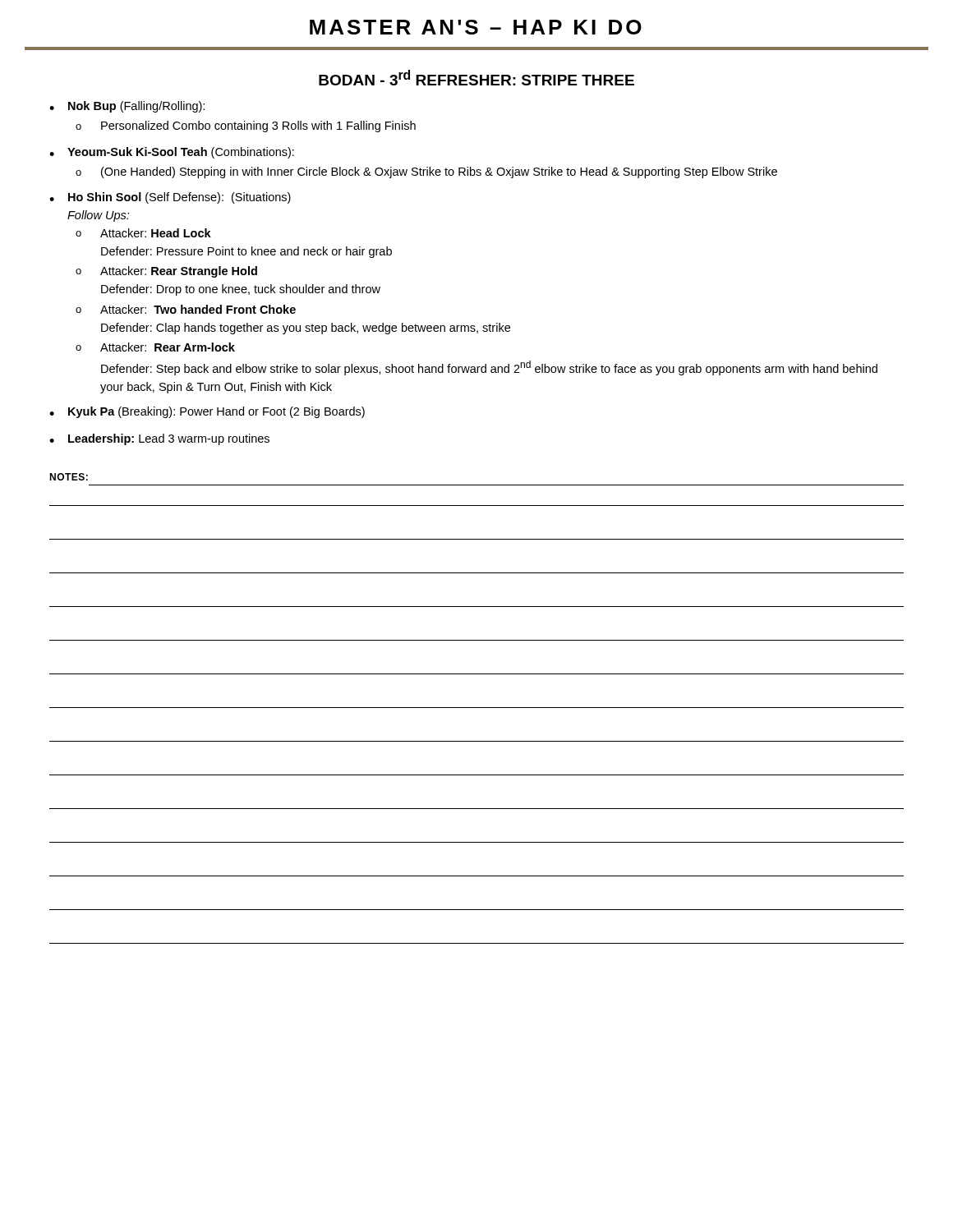Select the list item containing "• Nok Bup (Falling/Rolling):"
The width and height of the screenshot is (953, 1232).
(127, 107)
